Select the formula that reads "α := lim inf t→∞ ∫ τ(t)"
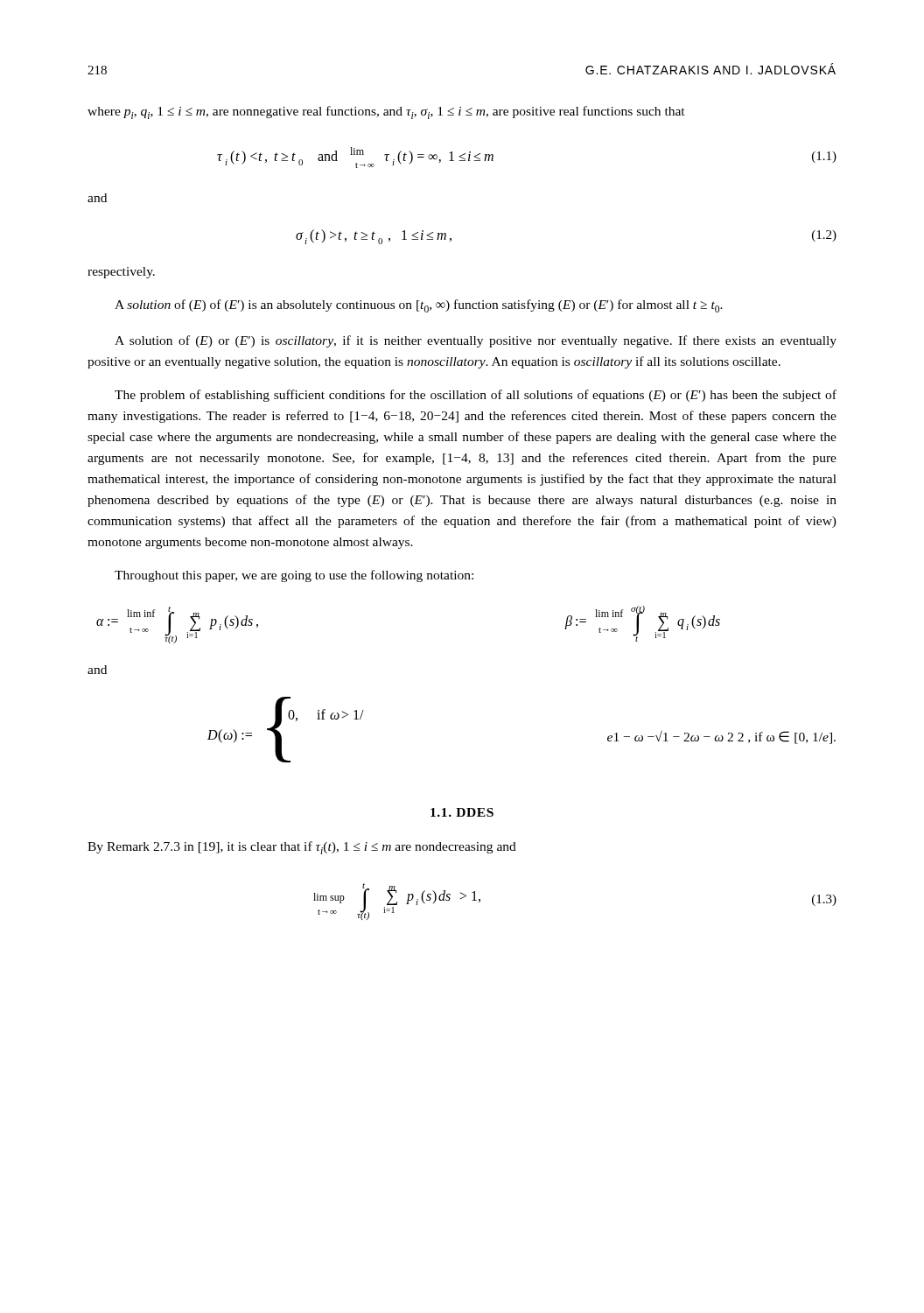Screen dimensions: 1313x924 (170, 625)
